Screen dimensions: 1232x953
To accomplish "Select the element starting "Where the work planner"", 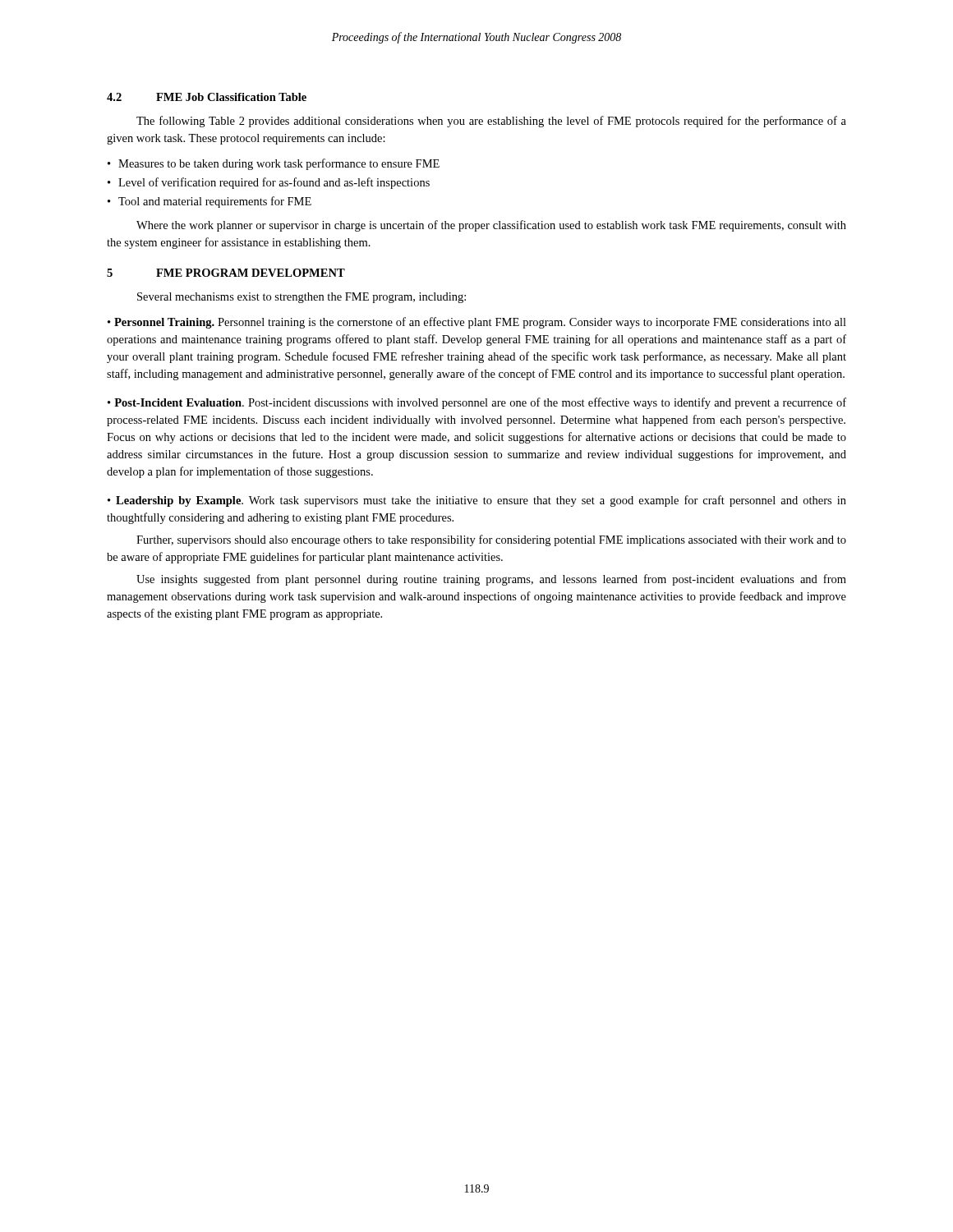I will pos(476,234).
